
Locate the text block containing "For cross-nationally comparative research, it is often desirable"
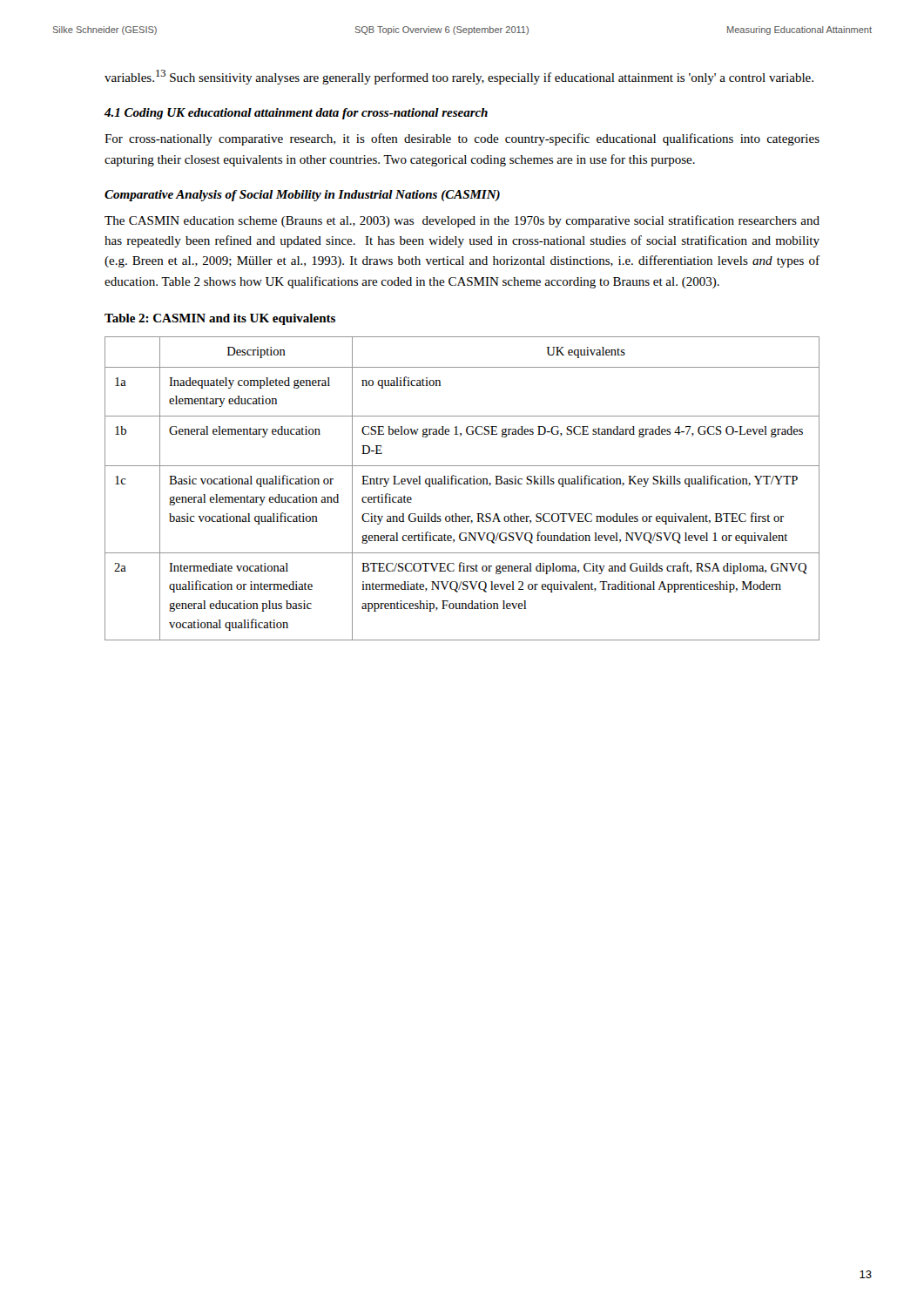pyautogui.click(x=462, y=149)
